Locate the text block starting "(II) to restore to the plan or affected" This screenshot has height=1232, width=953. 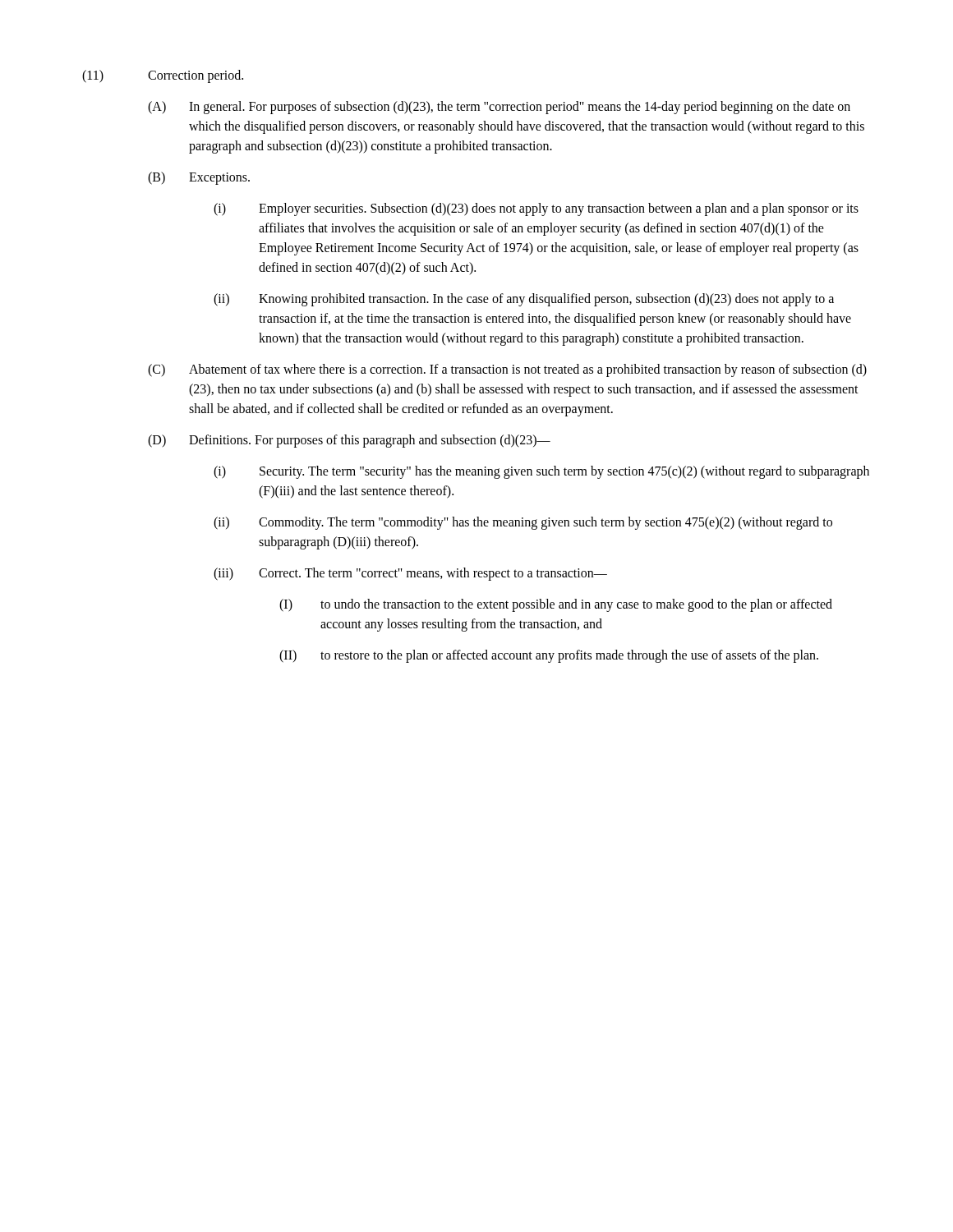(x=575, y=655)
